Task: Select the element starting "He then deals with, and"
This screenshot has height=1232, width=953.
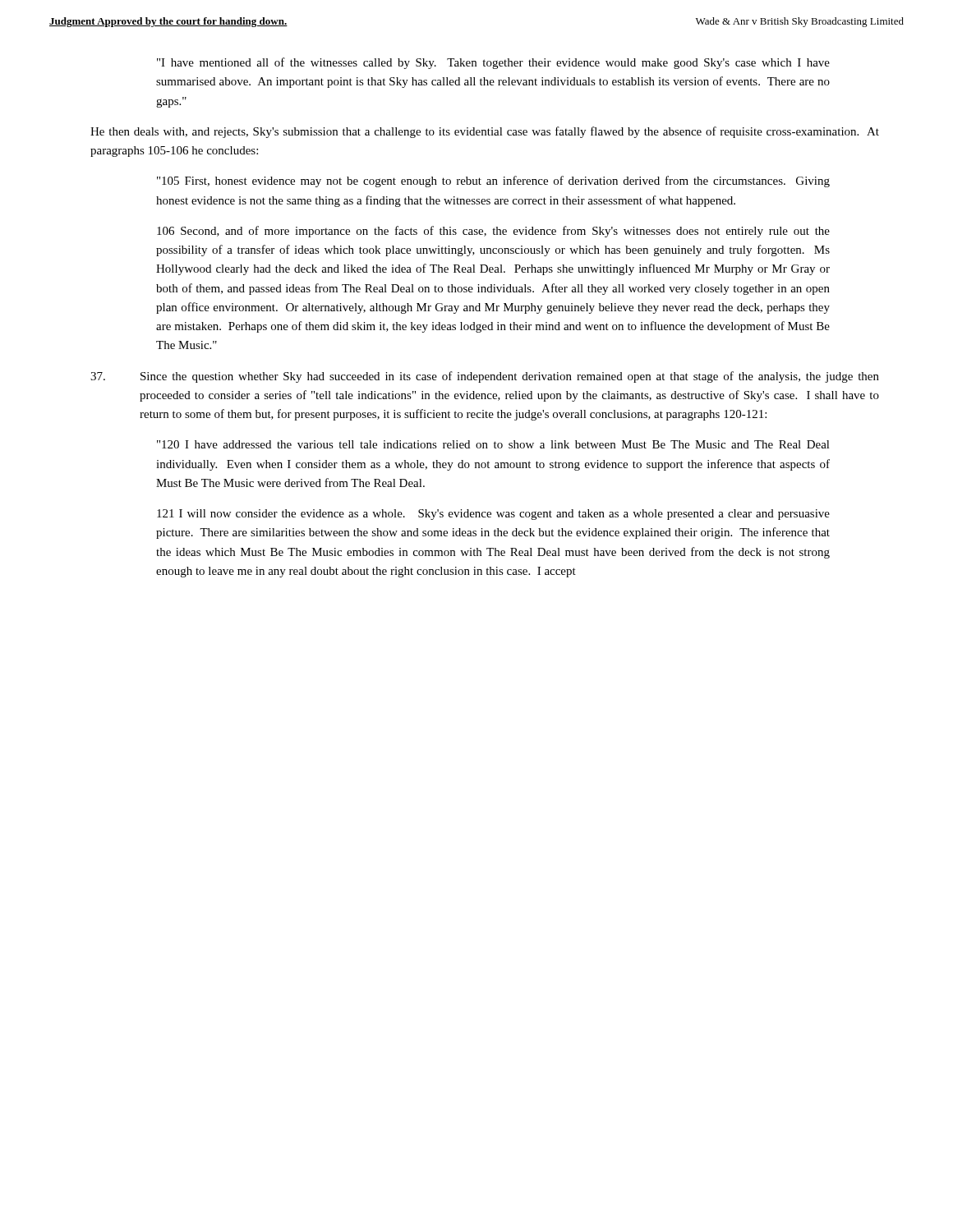Action: tap(485, 141)
